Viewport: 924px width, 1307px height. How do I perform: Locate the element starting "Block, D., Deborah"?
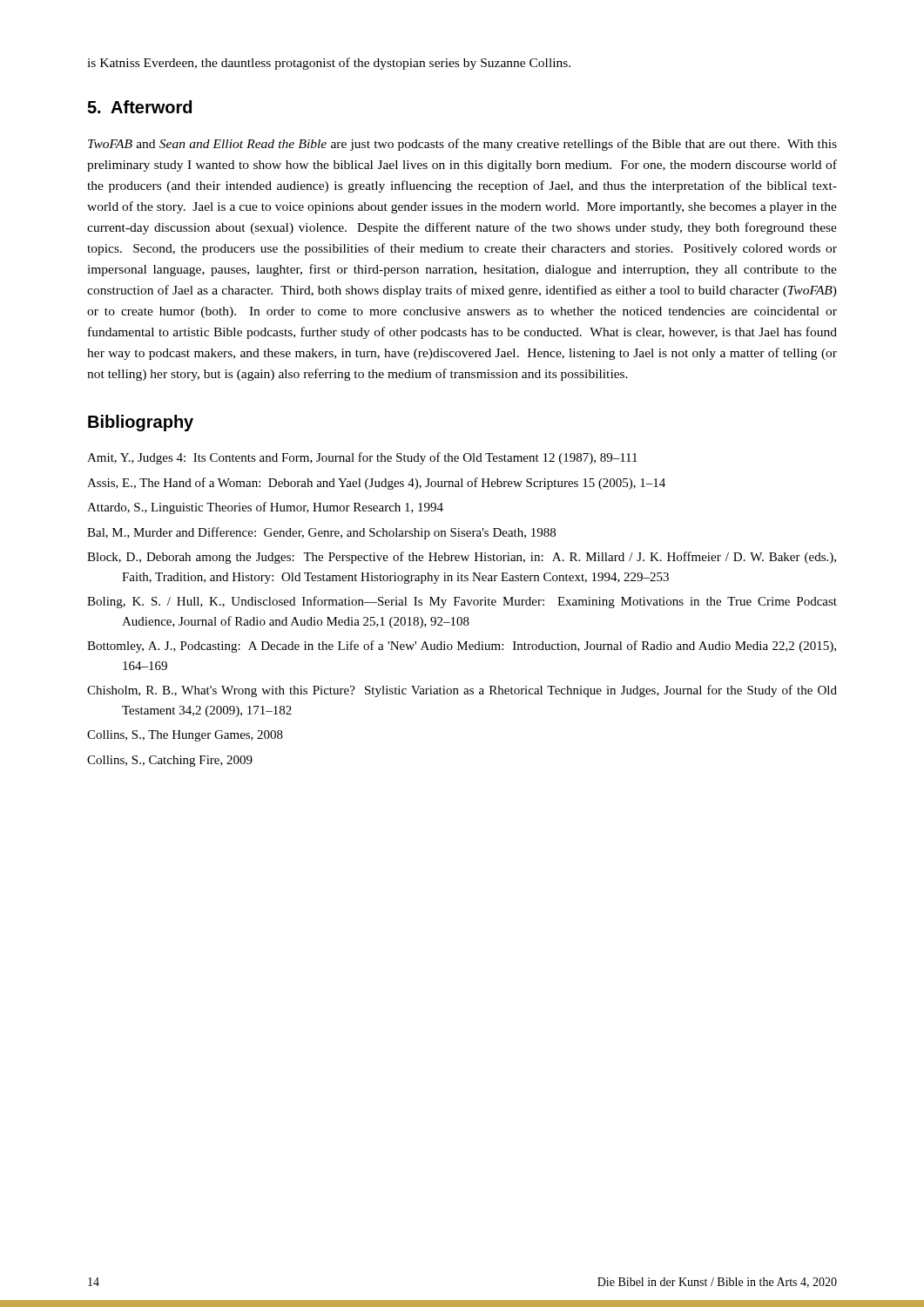pyautogui.click(x=462, y=567)
